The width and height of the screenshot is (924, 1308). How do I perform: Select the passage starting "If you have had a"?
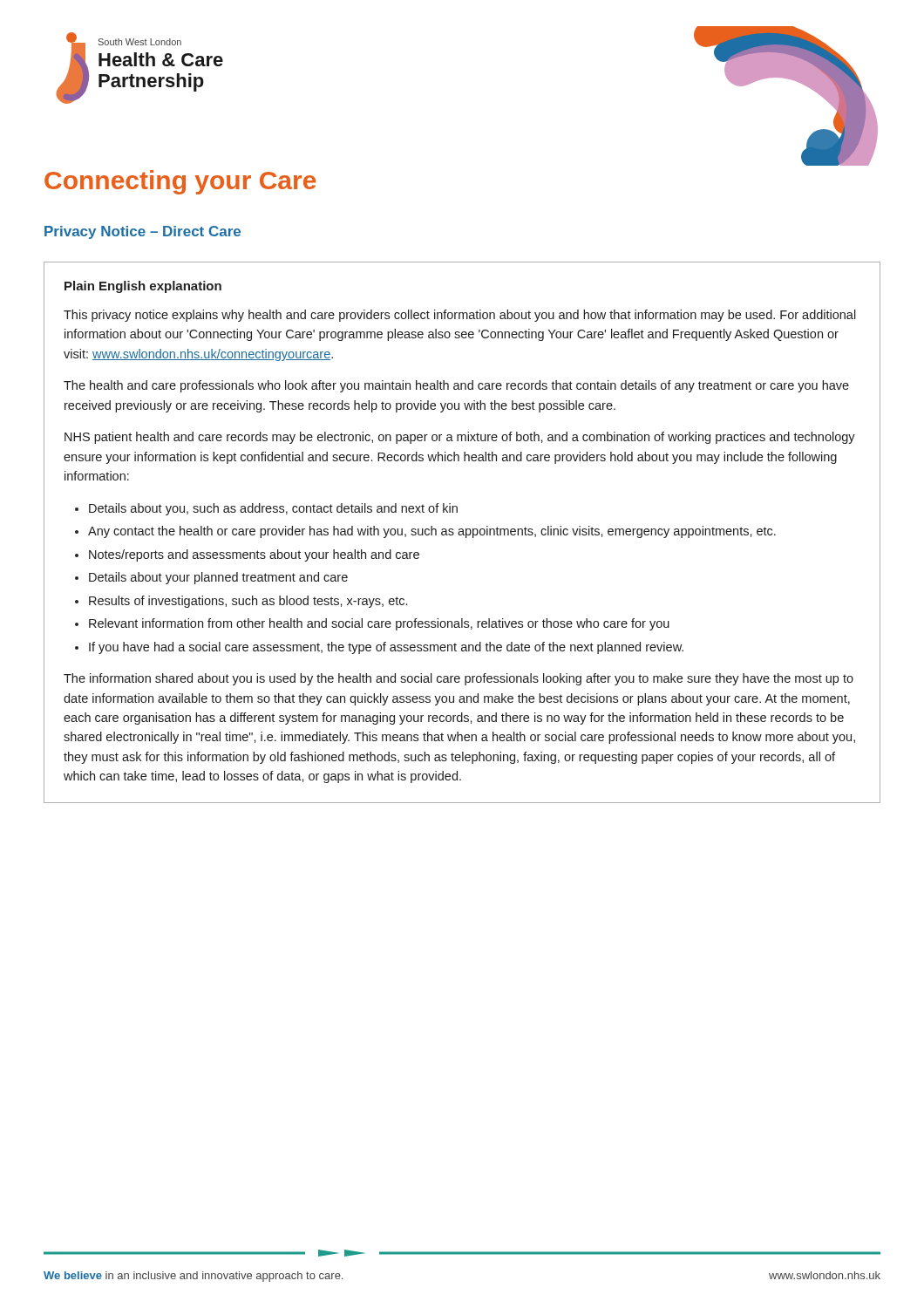[x=386, y=647]
